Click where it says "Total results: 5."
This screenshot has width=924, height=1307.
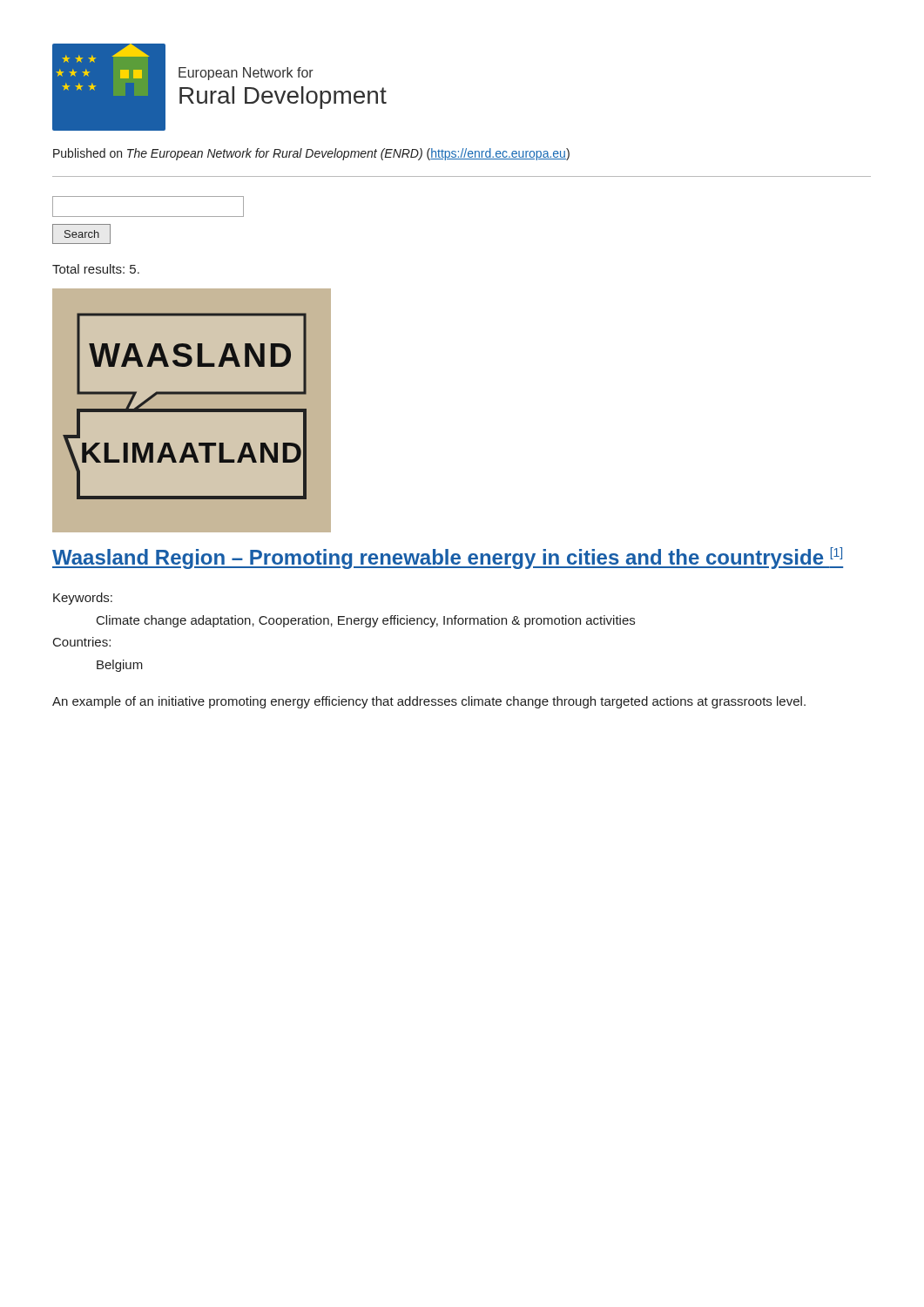pos(96,269)
